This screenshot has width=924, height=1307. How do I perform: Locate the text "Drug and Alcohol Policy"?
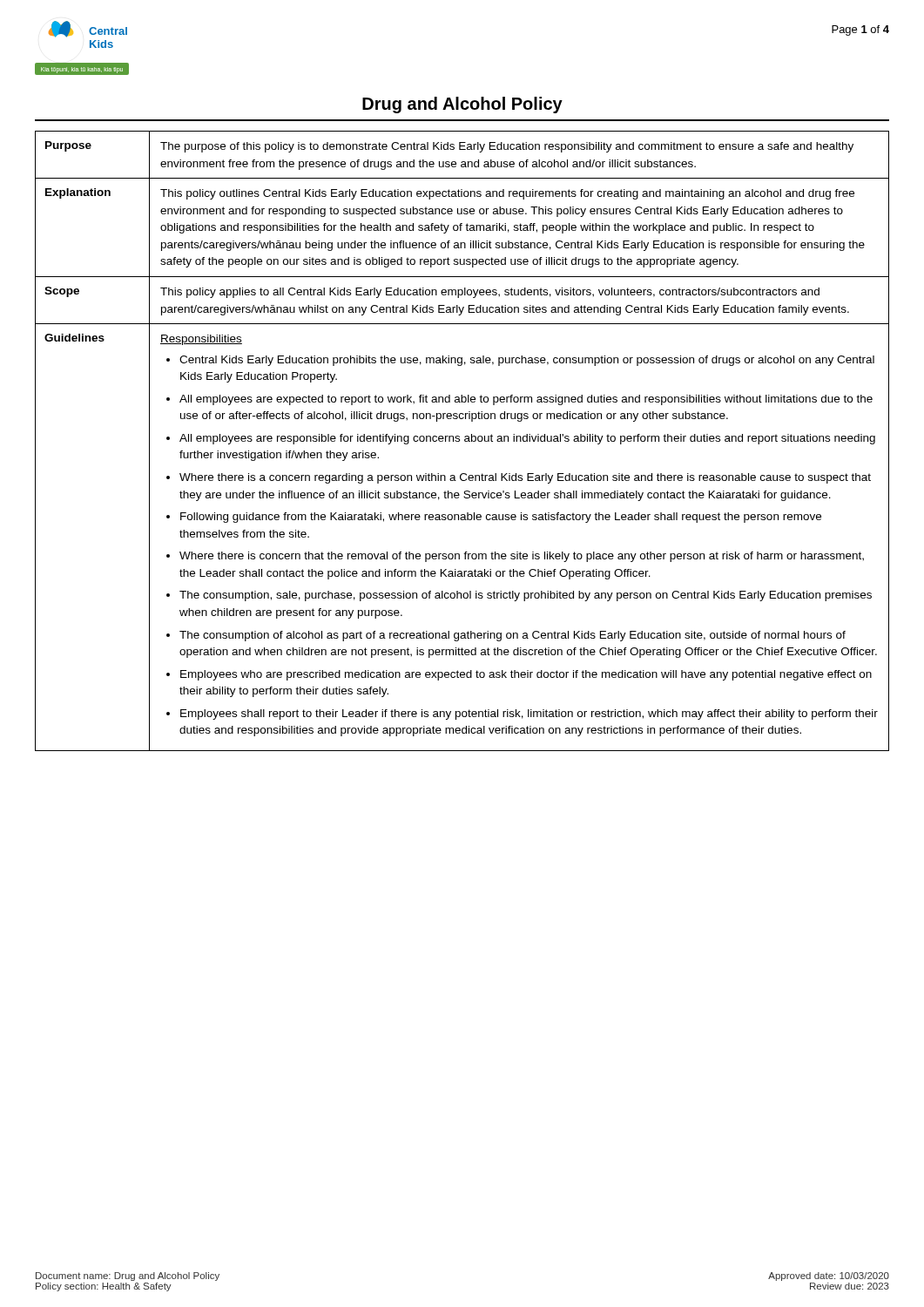pos(462,104)
